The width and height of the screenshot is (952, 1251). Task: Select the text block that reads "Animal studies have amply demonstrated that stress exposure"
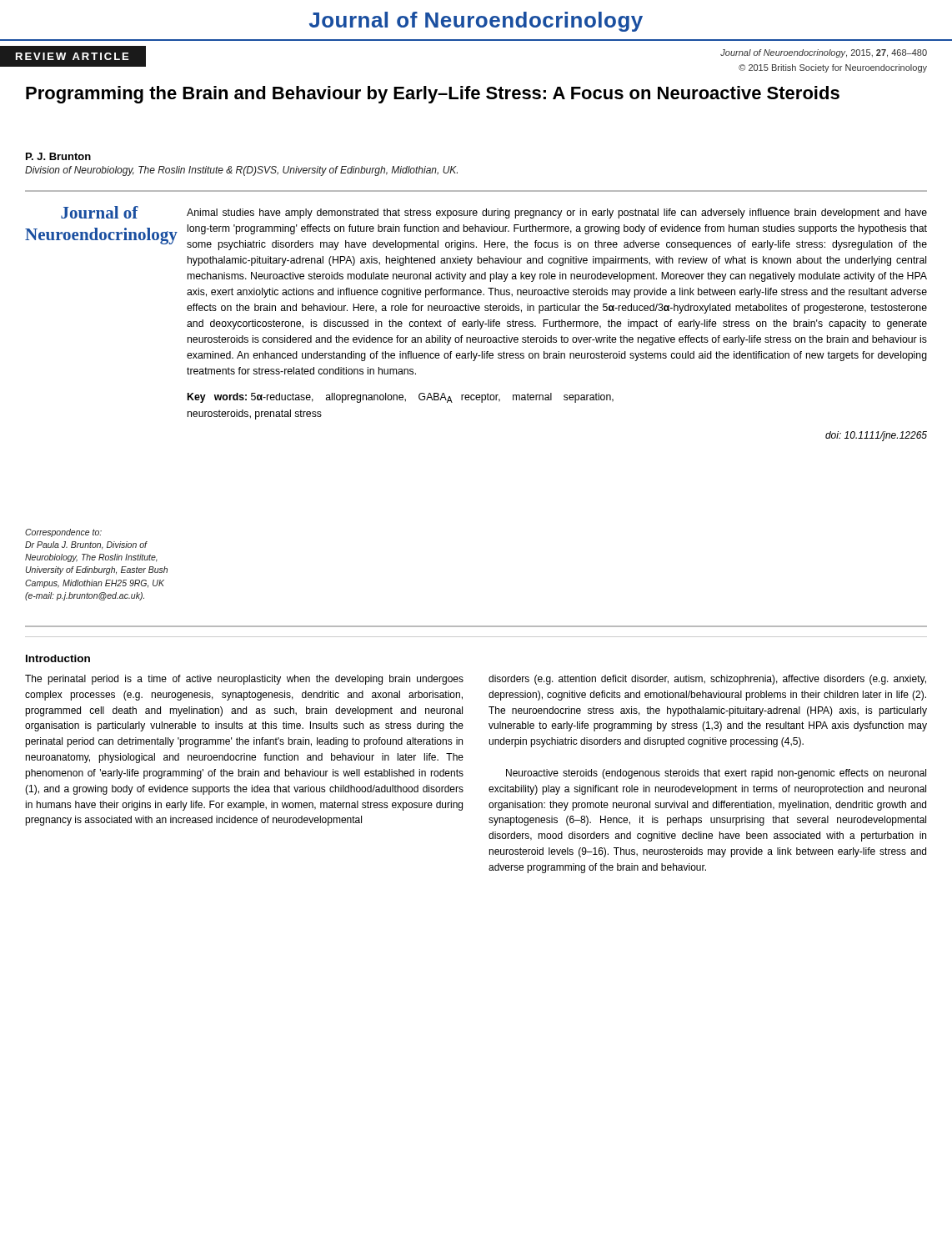pos(557,292)
